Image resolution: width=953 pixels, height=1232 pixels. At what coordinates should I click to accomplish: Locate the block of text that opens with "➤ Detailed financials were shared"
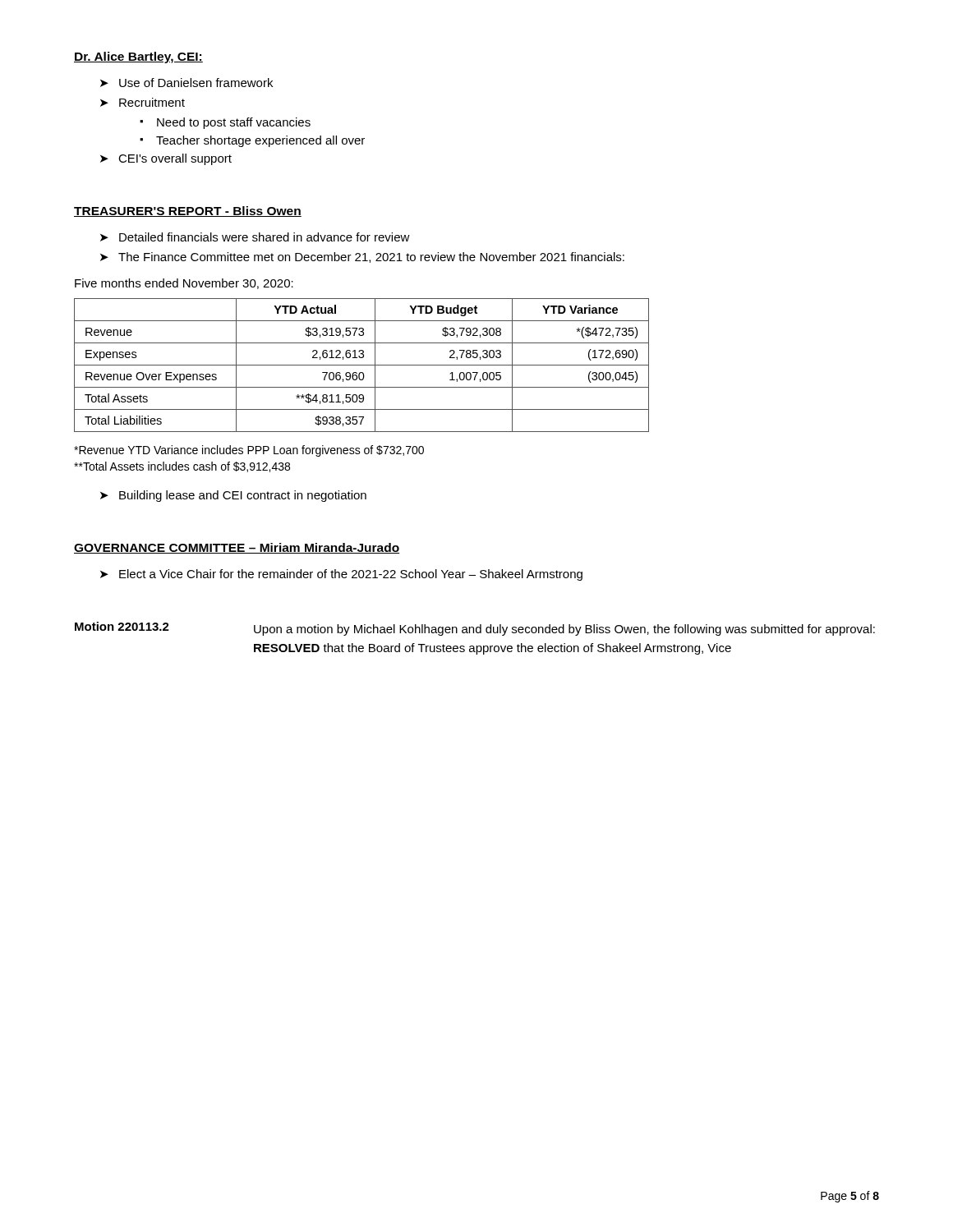[254, 237]
